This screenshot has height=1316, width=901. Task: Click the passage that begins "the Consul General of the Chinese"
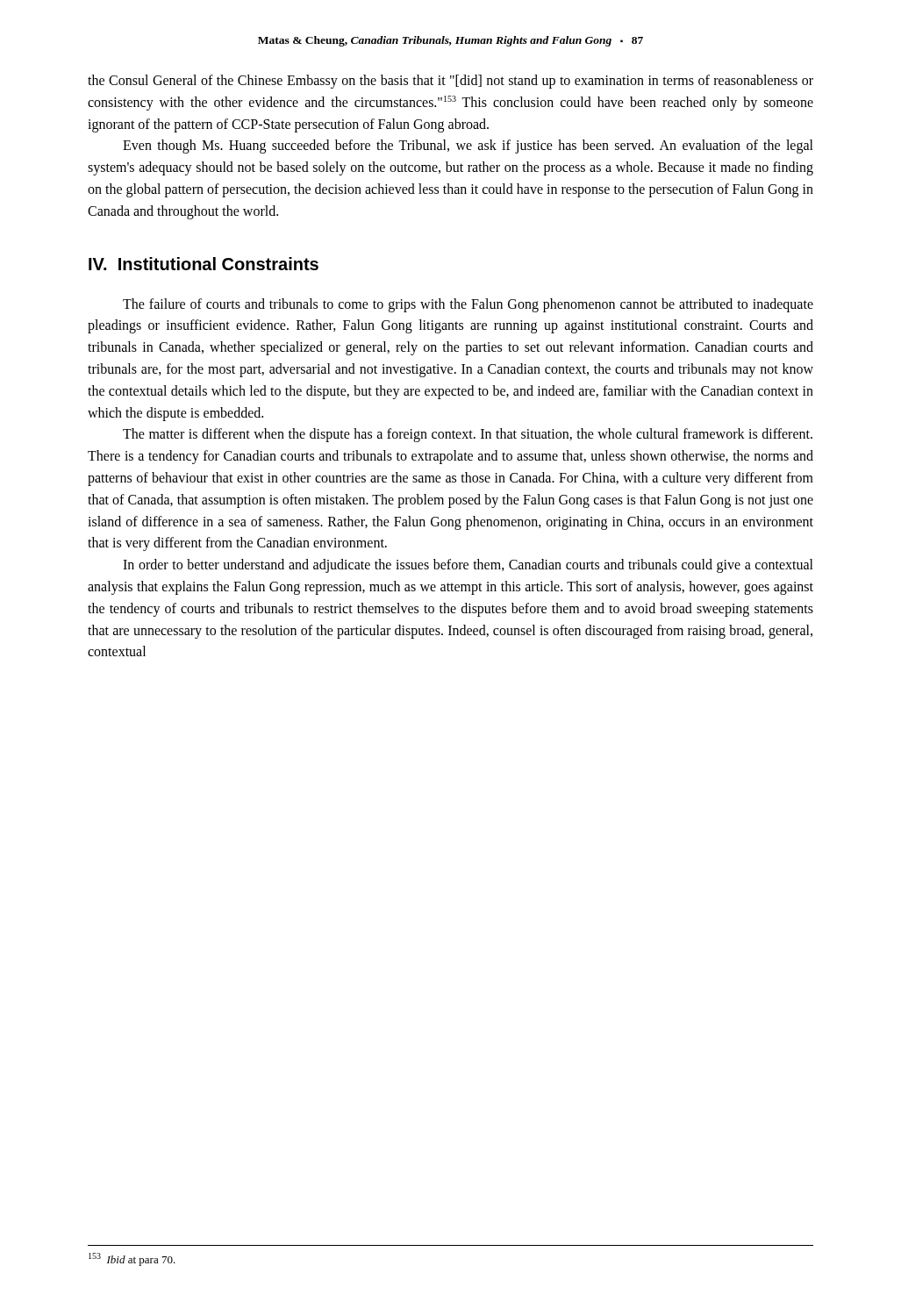pyautogui.click(x=450, y=146)
